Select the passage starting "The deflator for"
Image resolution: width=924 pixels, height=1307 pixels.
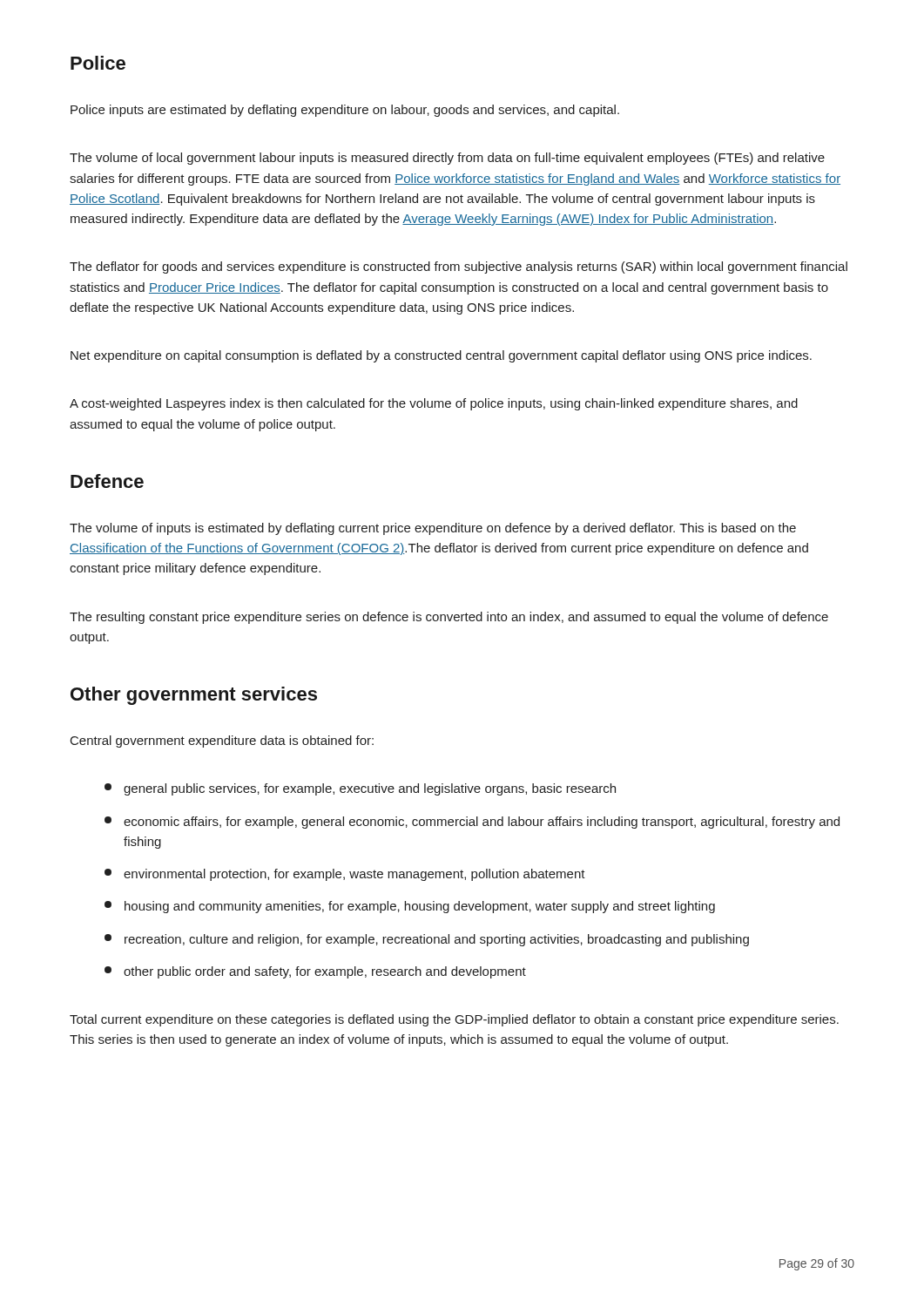[459, 287]
